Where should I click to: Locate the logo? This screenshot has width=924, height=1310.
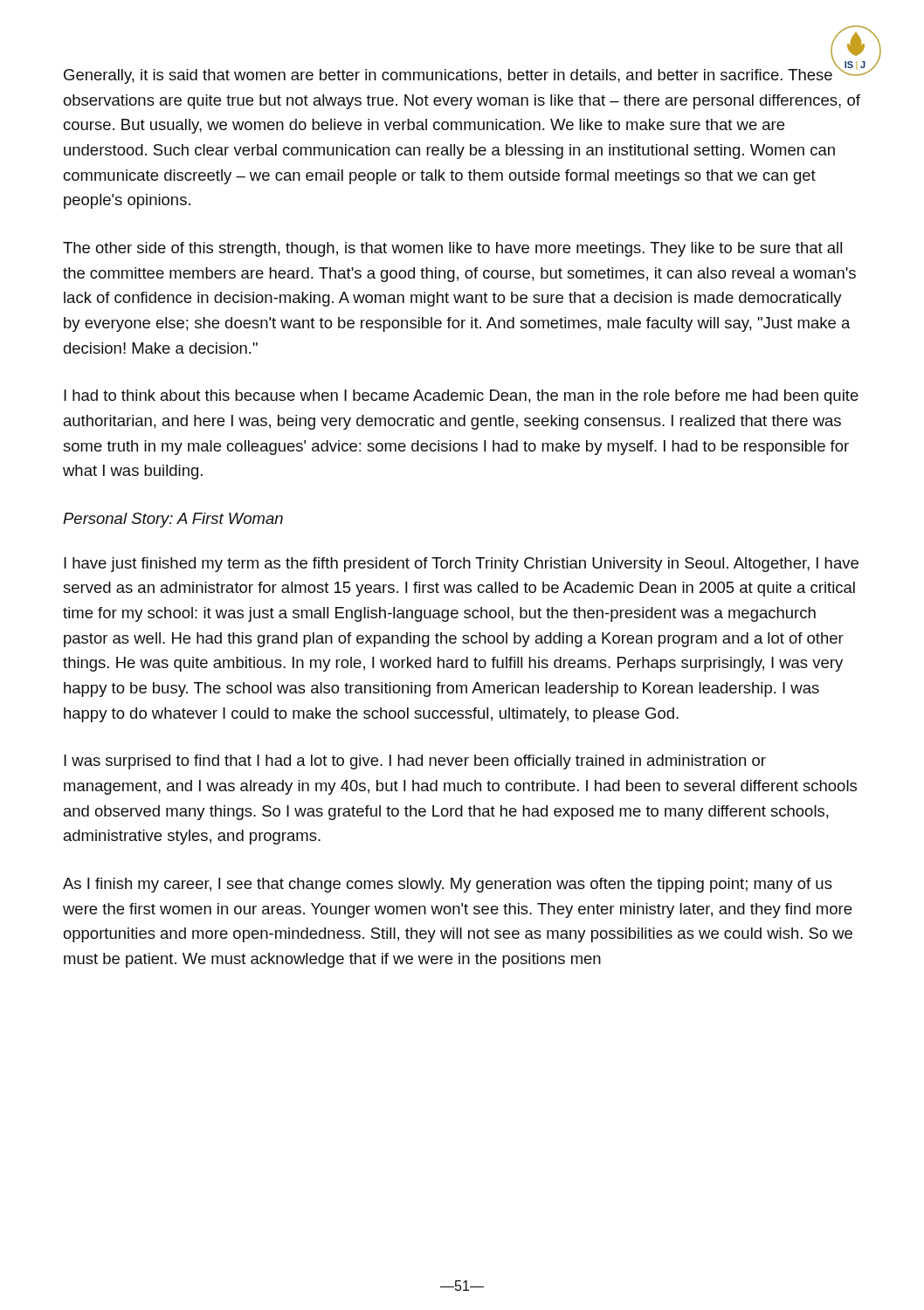click(x=856, y=51)
